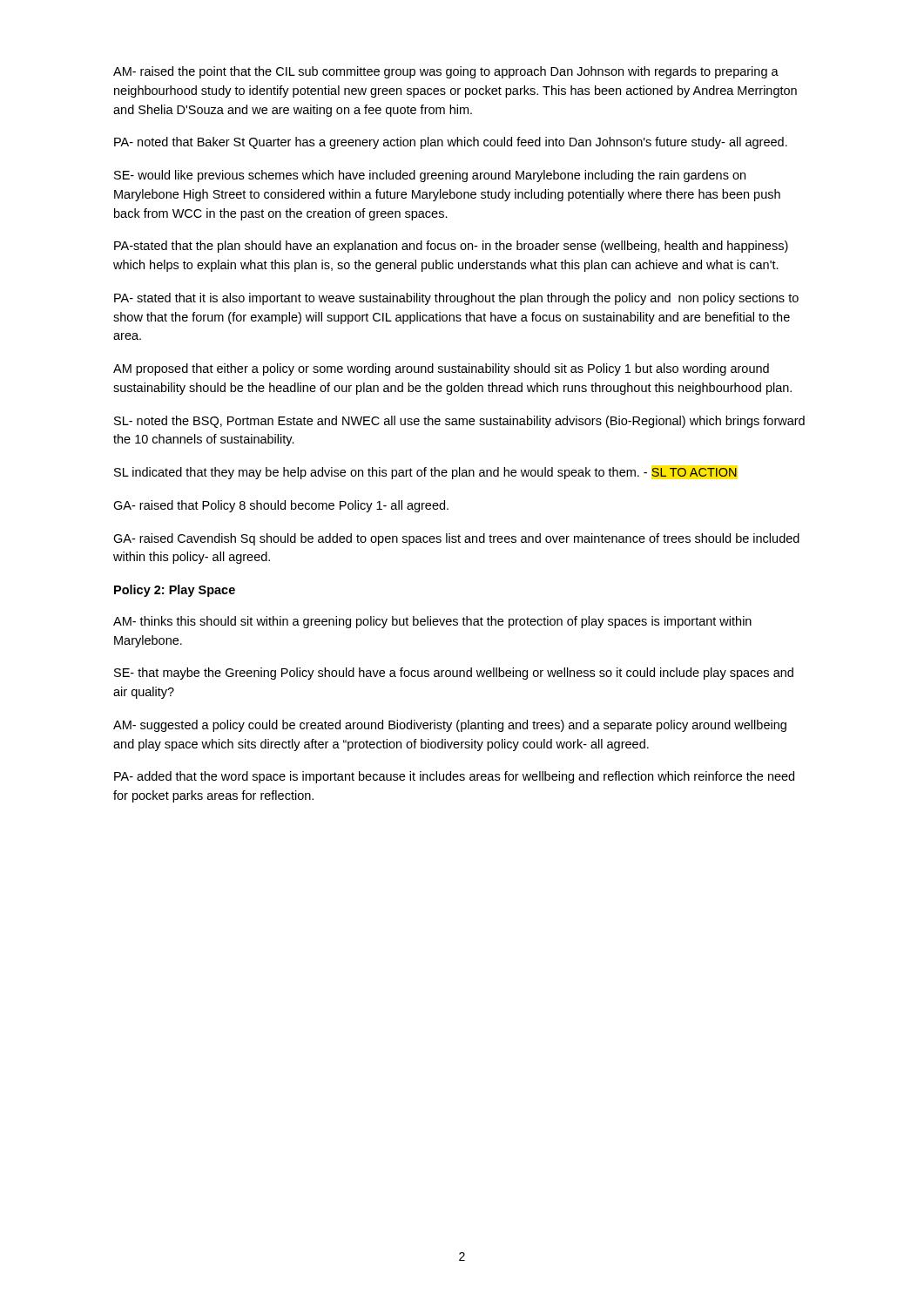The height and width of the screenshot is (1307, 924).
Task: Navigate to the text starting "AM- suggested a policy could"
Action: click(450, 734)
